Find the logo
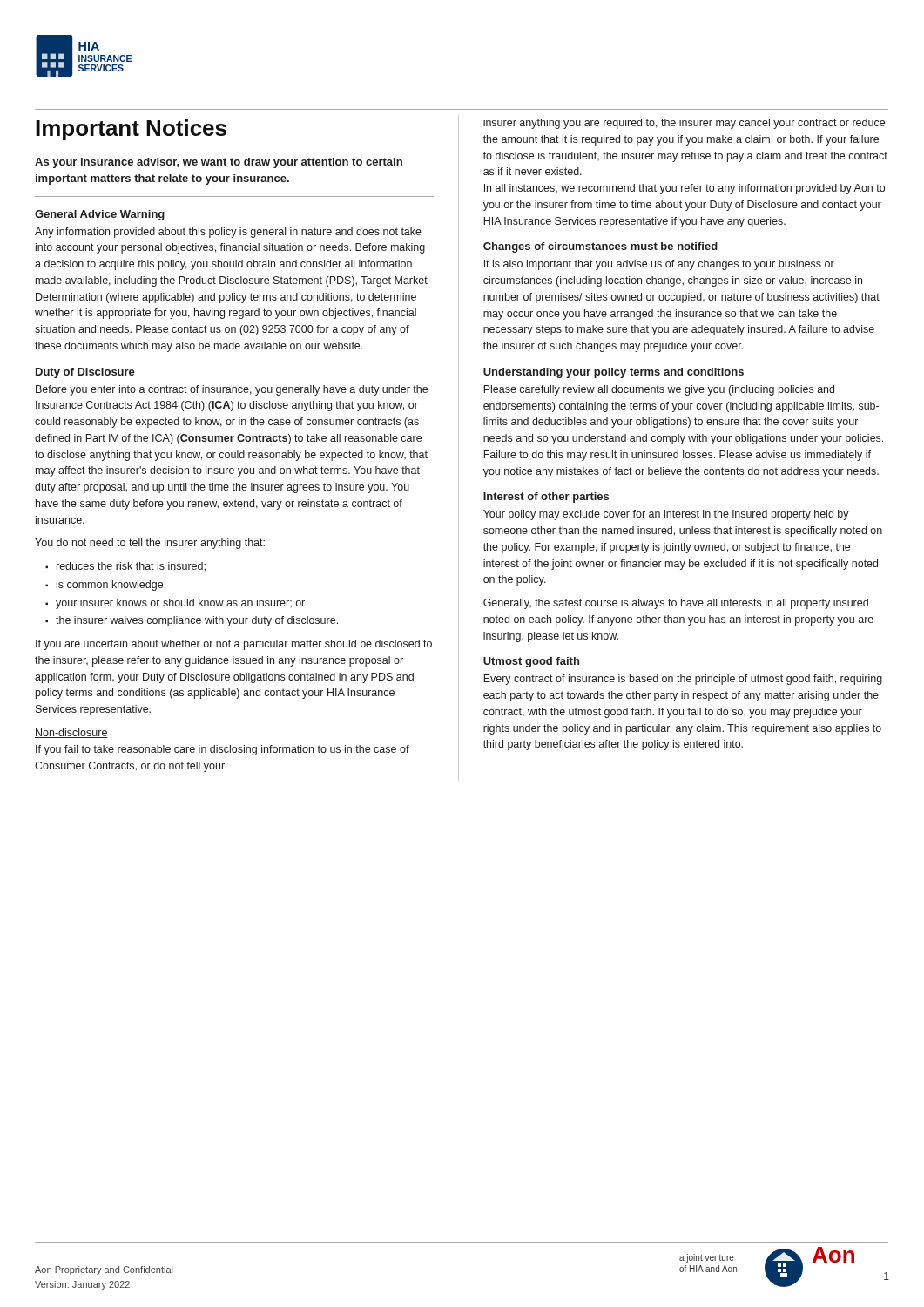Viewport: 924px width, 1307px height. click(784, 1269)
